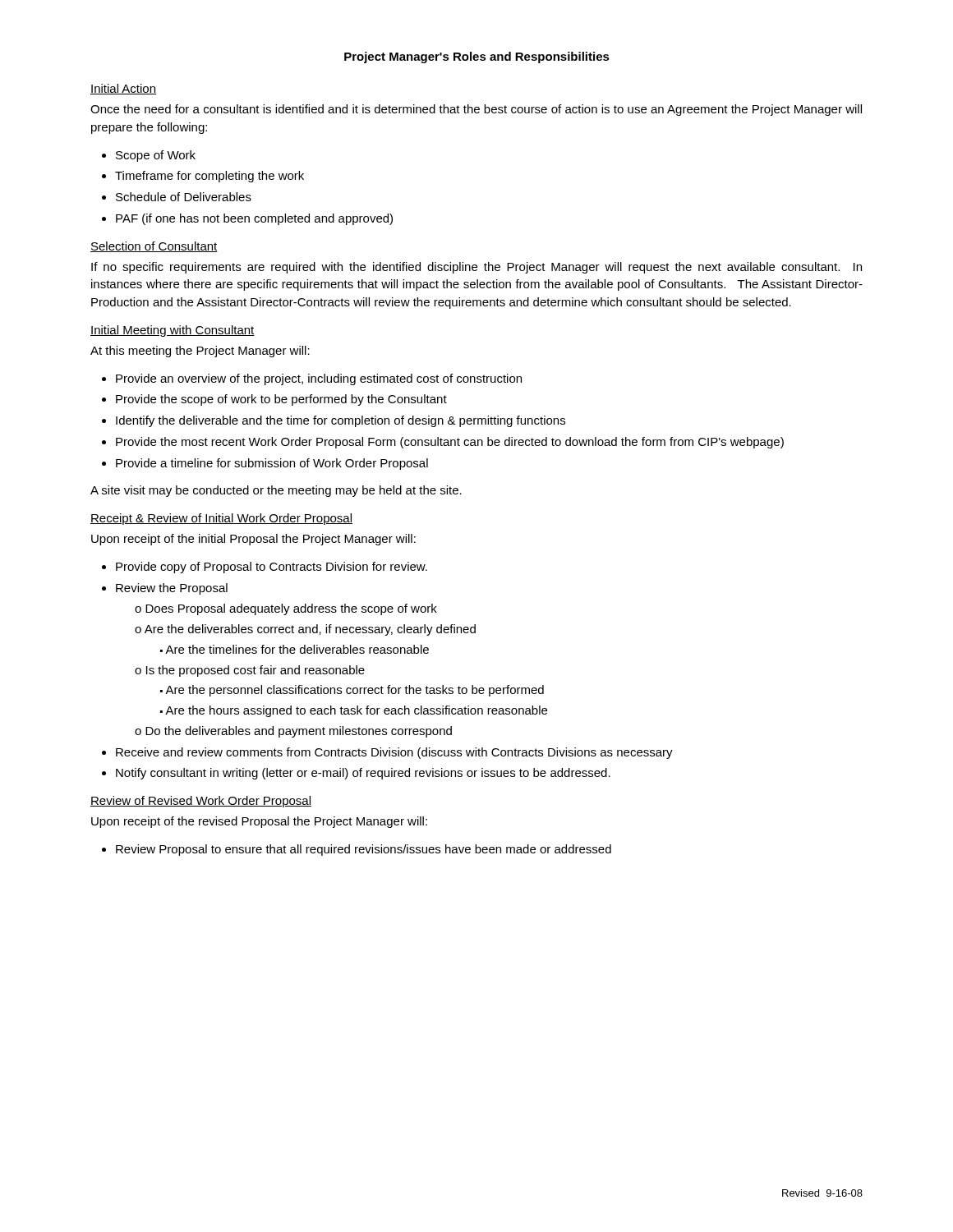Viewport: 953px width, 1232px height.
Task: Find the list item that says "Schedule of Deliverables"
Action: click(x=183, y=197)
